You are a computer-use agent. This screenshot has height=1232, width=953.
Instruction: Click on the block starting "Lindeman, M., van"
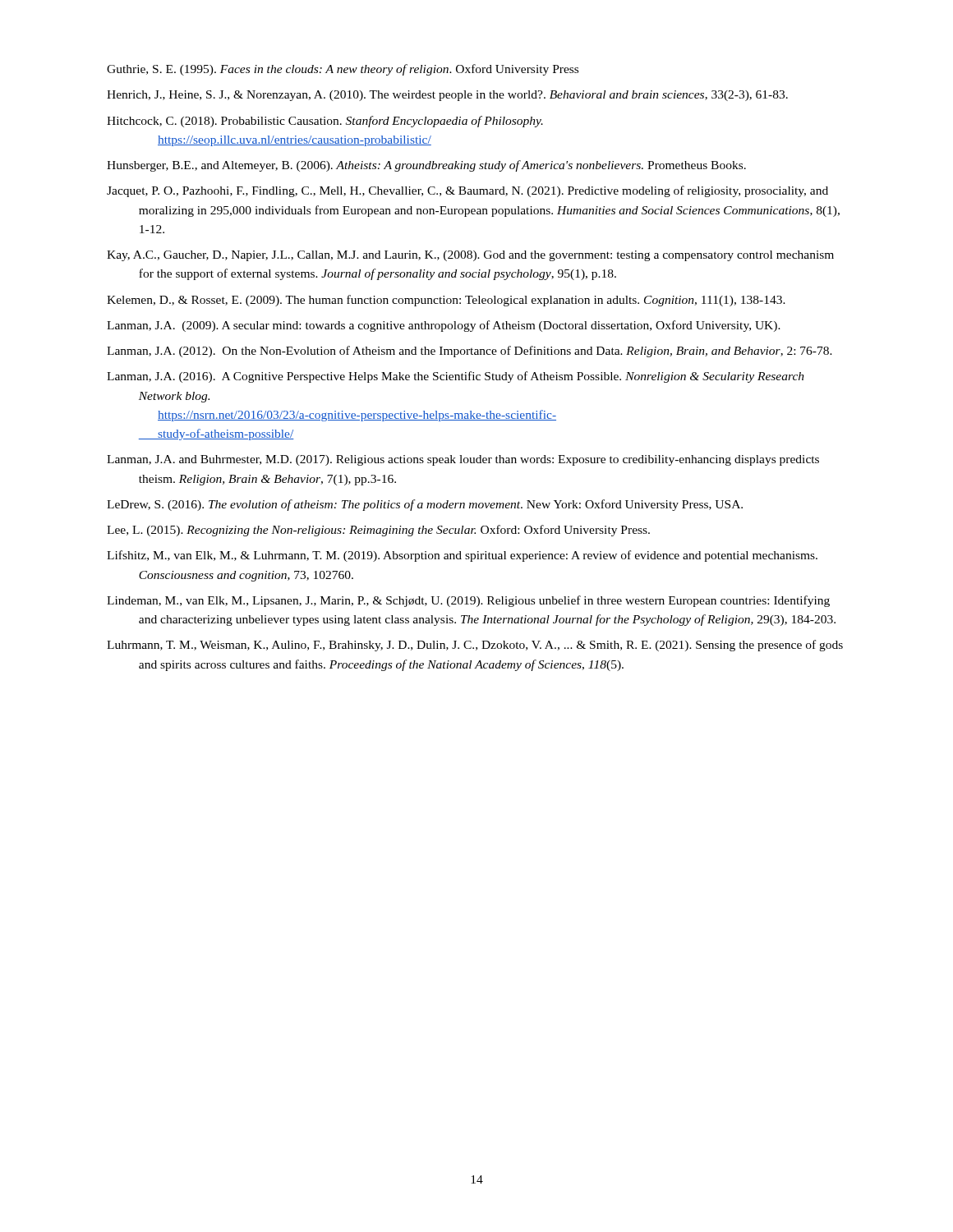472,609
